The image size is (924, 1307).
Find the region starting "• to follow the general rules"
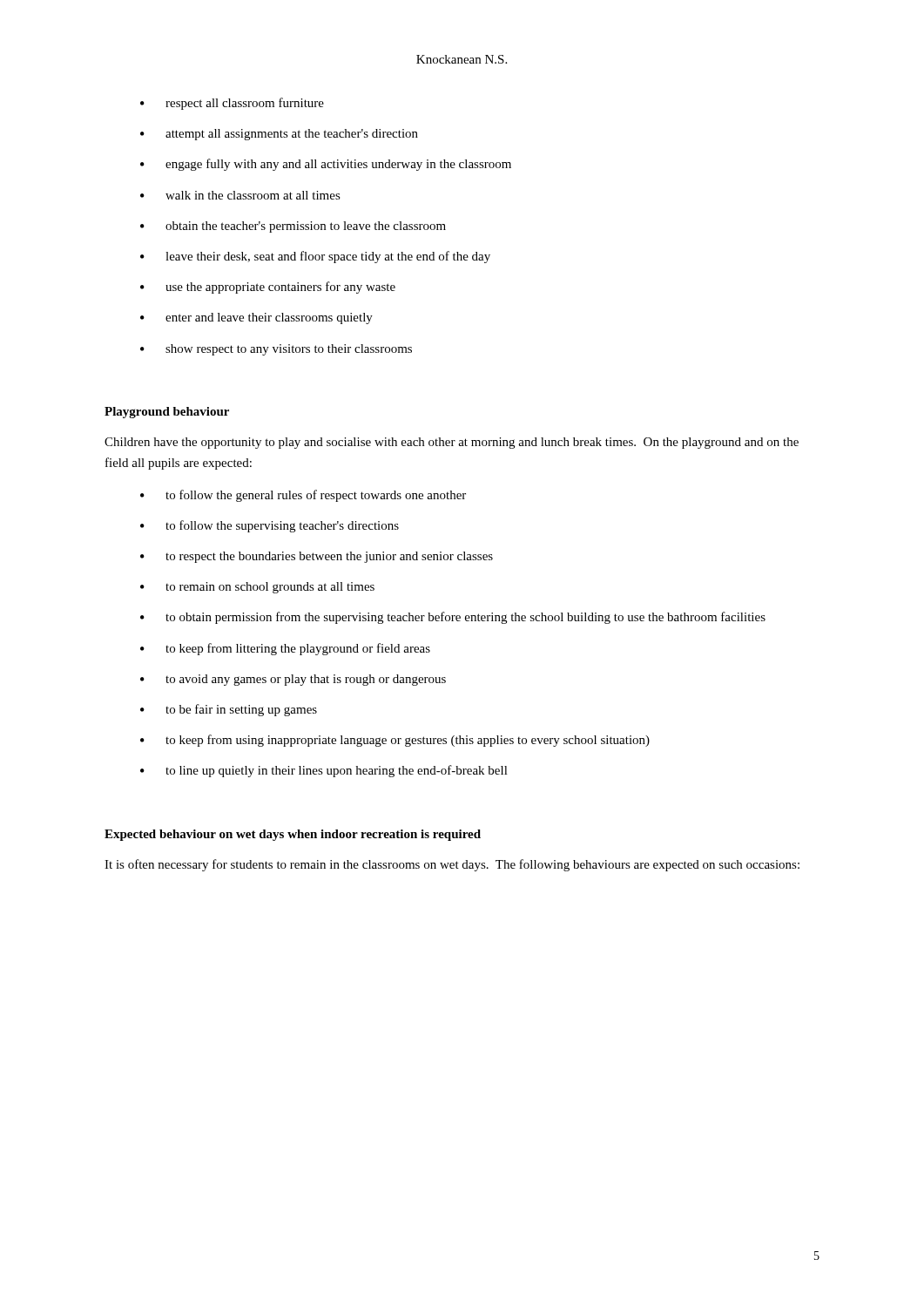coord(303,496)
